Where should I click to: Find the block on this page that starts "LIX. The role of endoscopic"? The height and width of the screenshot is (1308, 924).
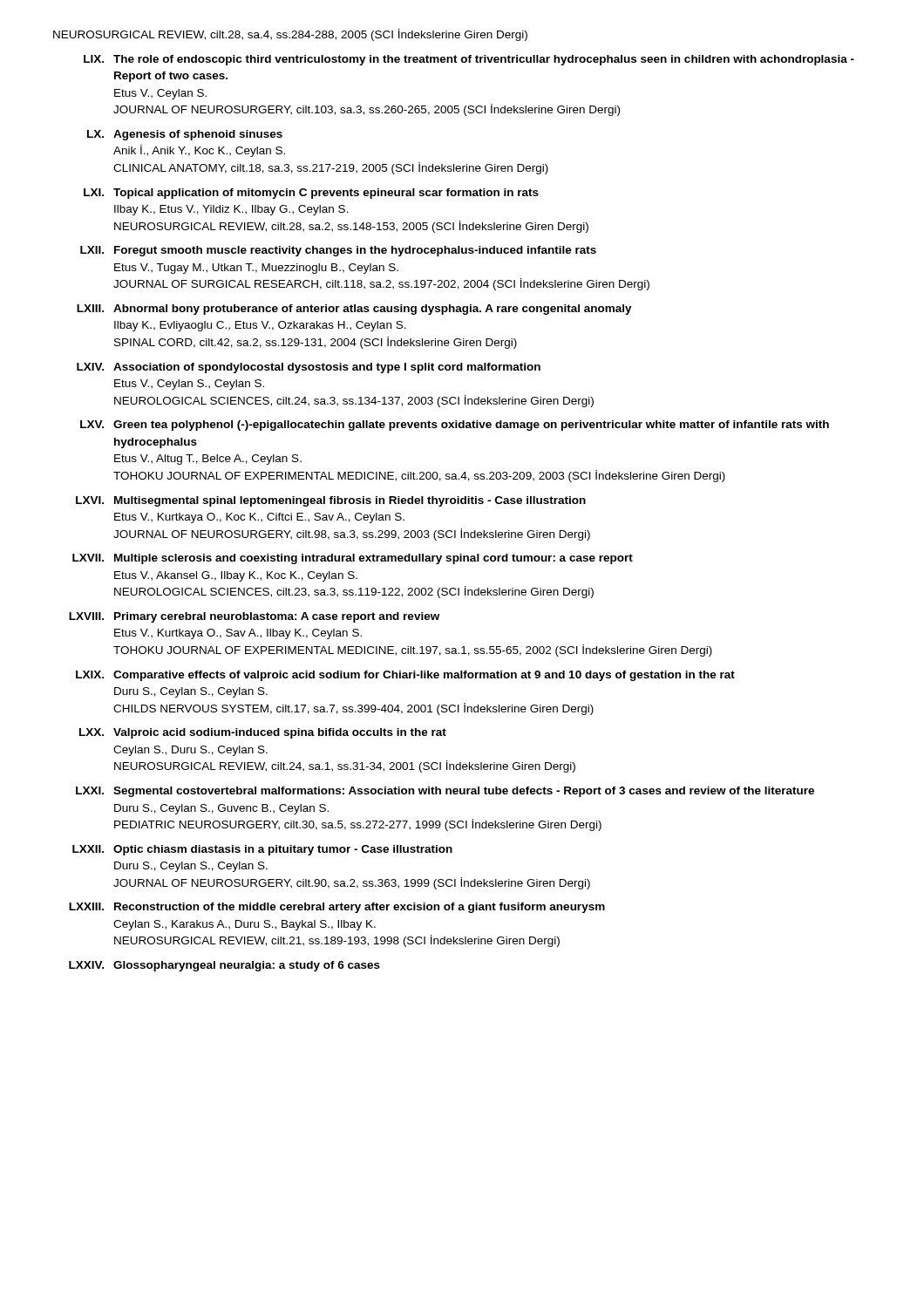tap(469, 60)
